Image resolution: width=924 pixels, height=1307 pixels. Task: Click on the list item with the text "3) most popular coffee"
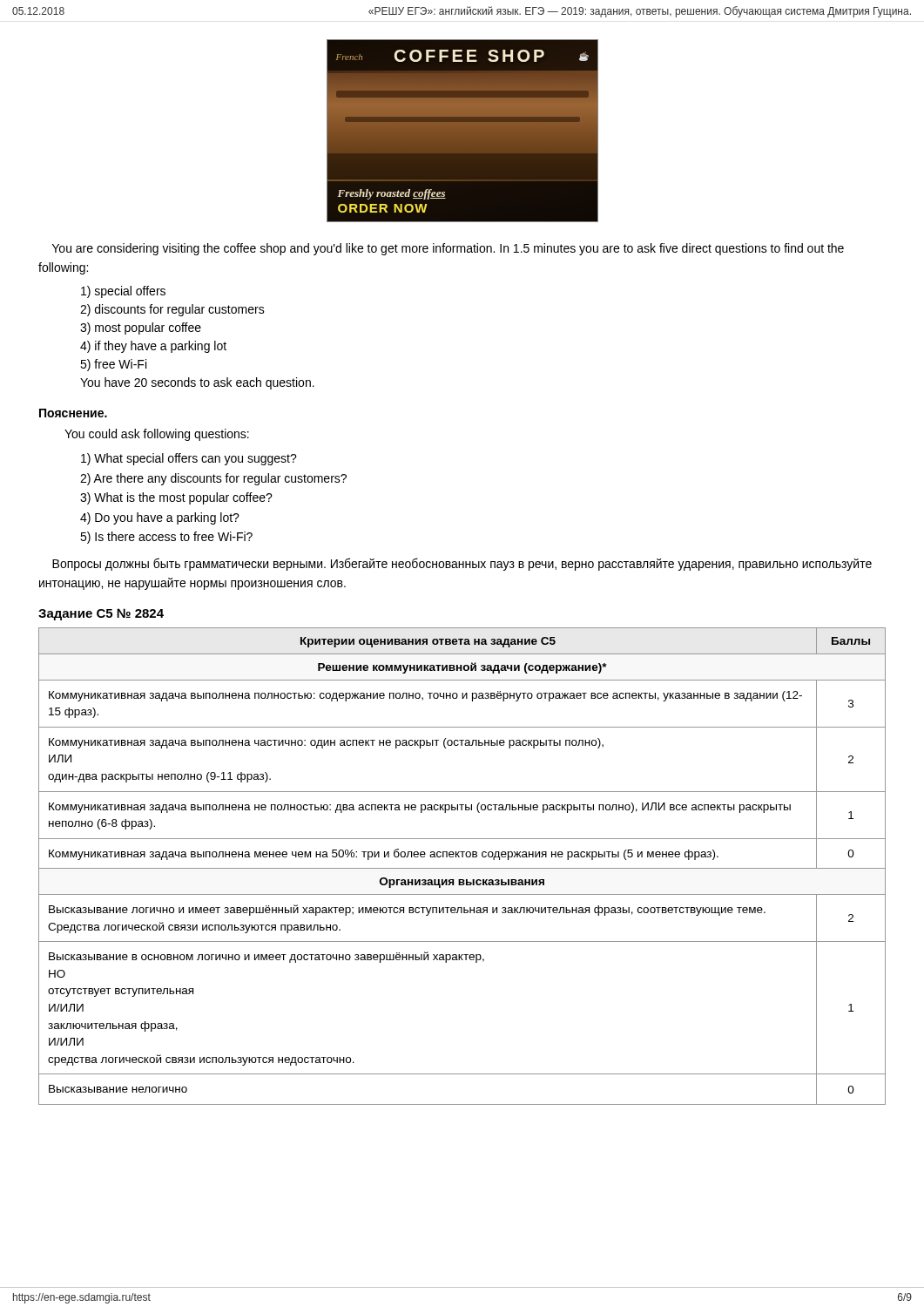(x=141, y=328)
